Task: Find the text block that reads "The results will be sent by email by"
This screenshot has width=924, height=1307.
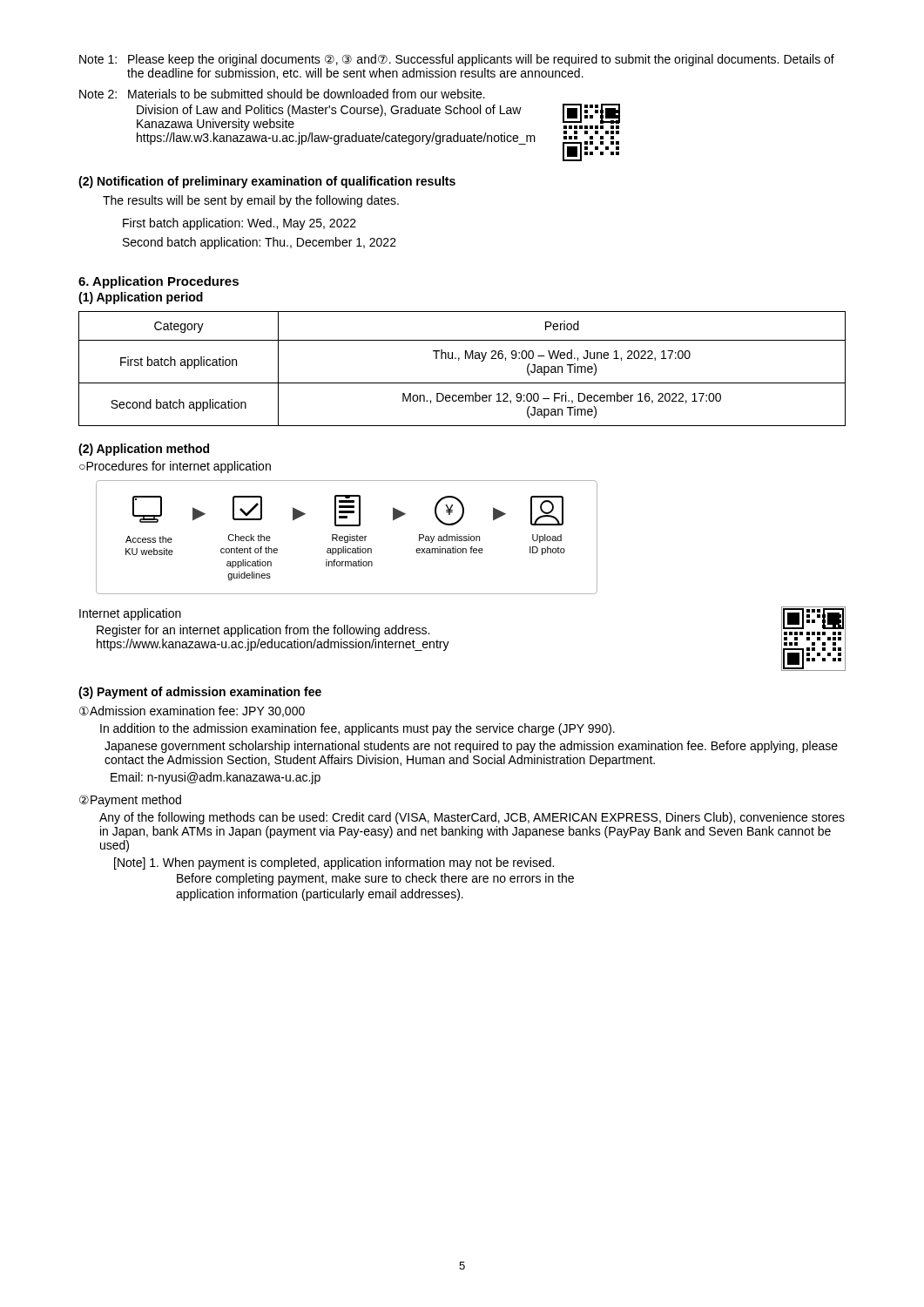Action: pyautogui.click(x=251, y=200)
